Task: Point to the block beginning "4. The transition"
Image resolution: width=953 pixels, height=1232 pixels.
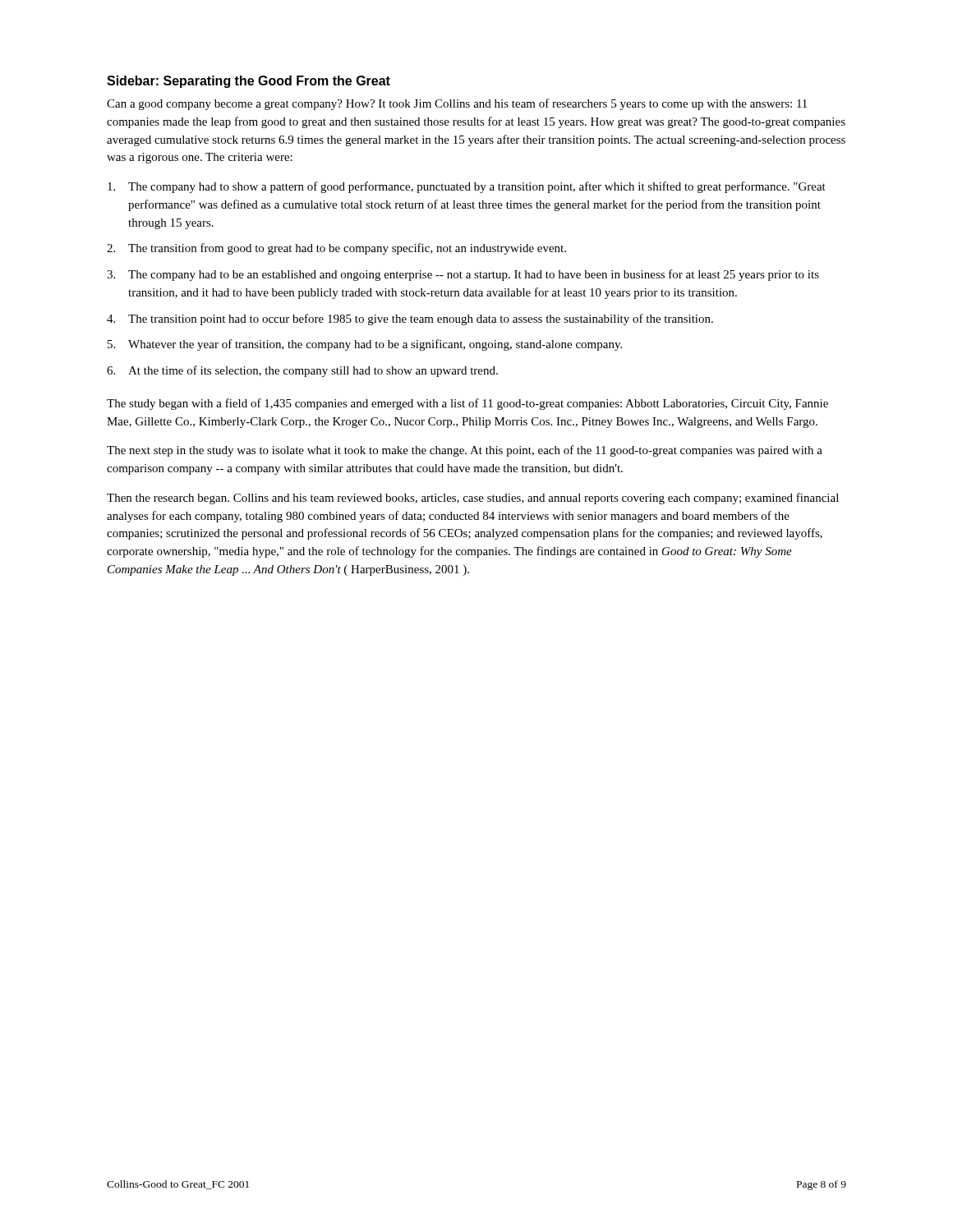Action: [x=476, y=319]
